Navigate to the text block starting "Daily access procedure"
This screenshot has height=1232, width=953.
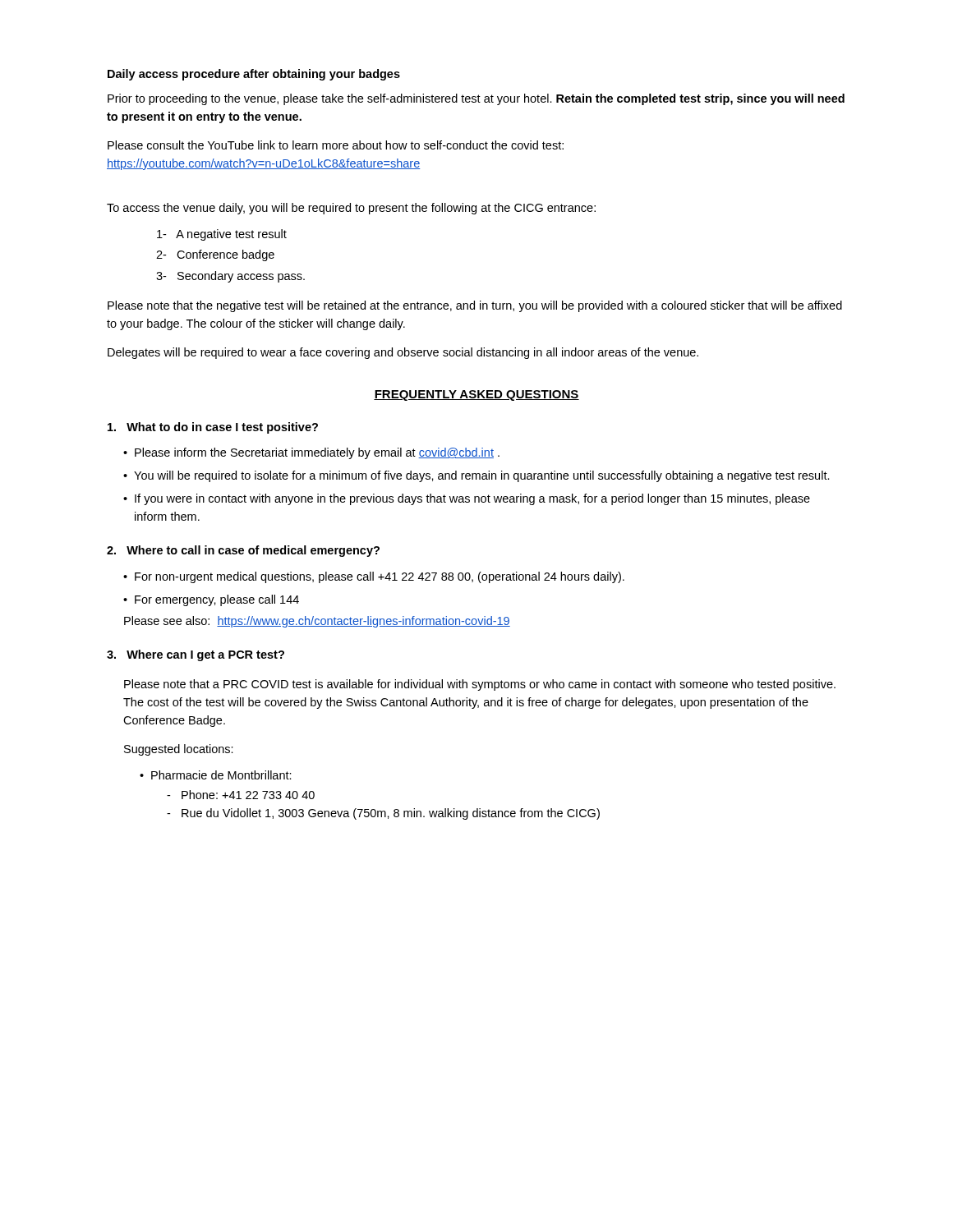coord(253,74)
